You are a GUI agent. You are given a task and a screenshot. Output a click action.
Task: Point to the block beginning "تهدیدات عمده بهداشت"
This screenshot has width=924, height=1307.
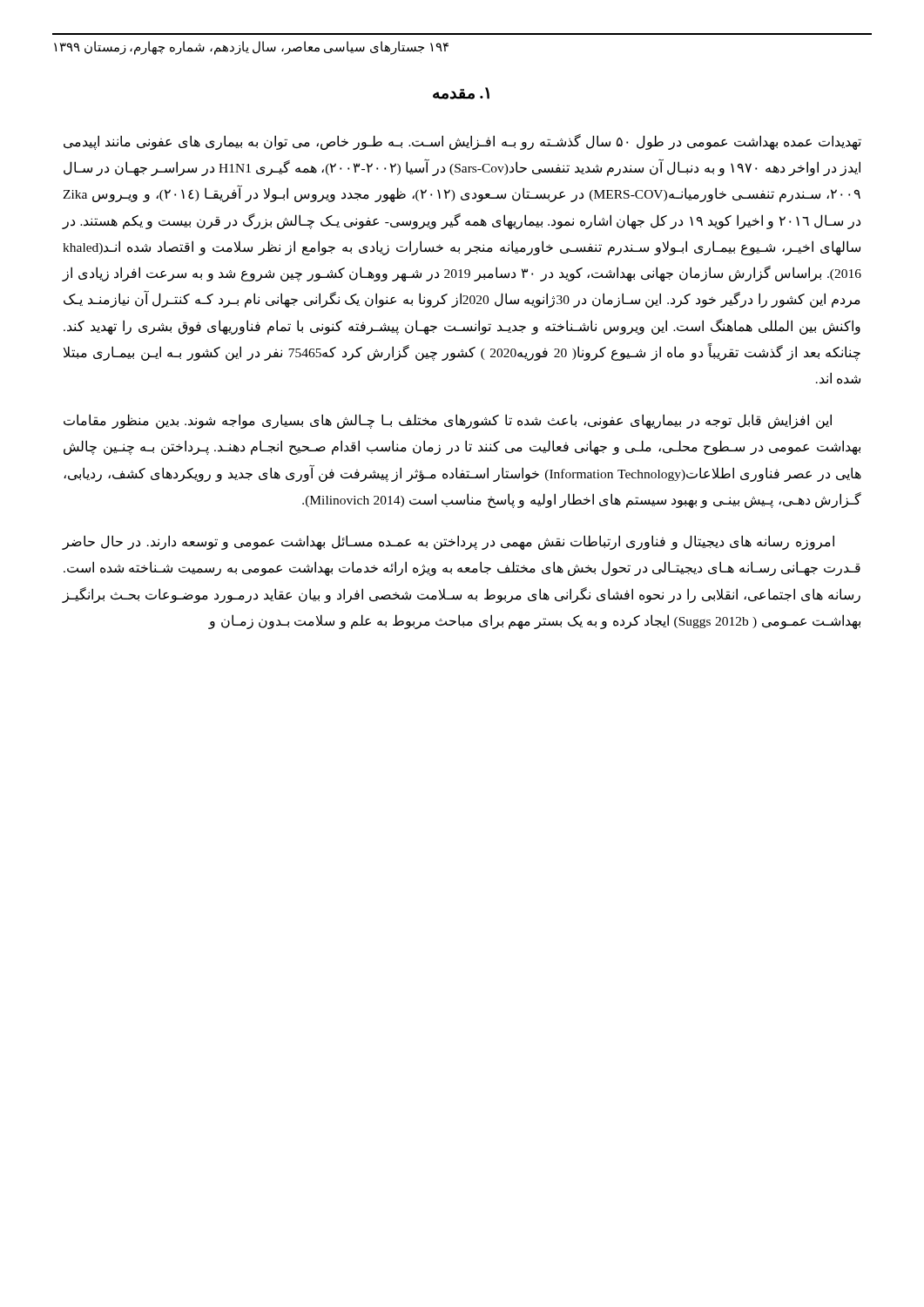(462, 260)
